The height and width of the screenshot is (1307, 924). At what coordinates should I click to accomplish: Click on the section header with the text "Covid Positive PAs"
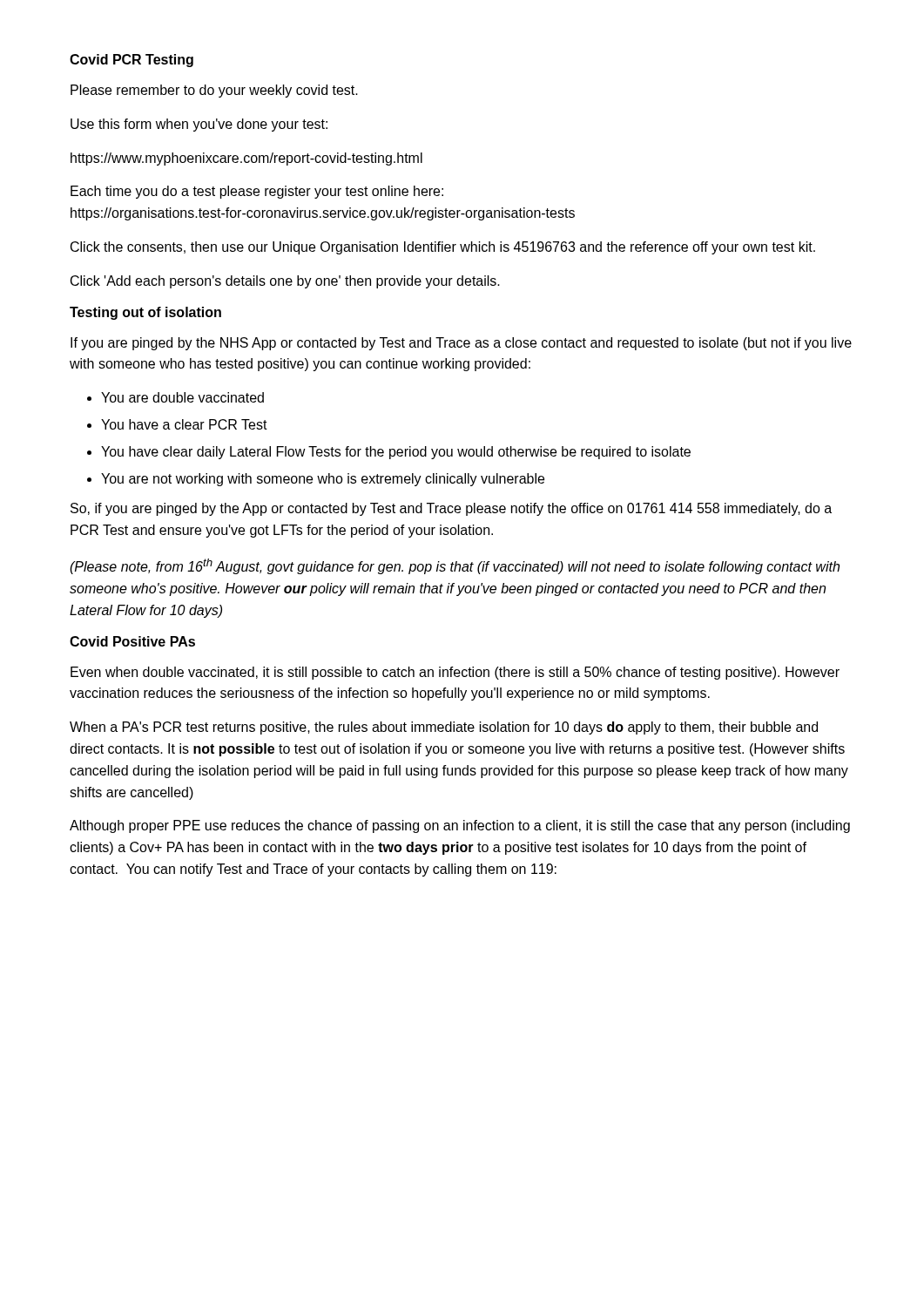click(133, 641)
